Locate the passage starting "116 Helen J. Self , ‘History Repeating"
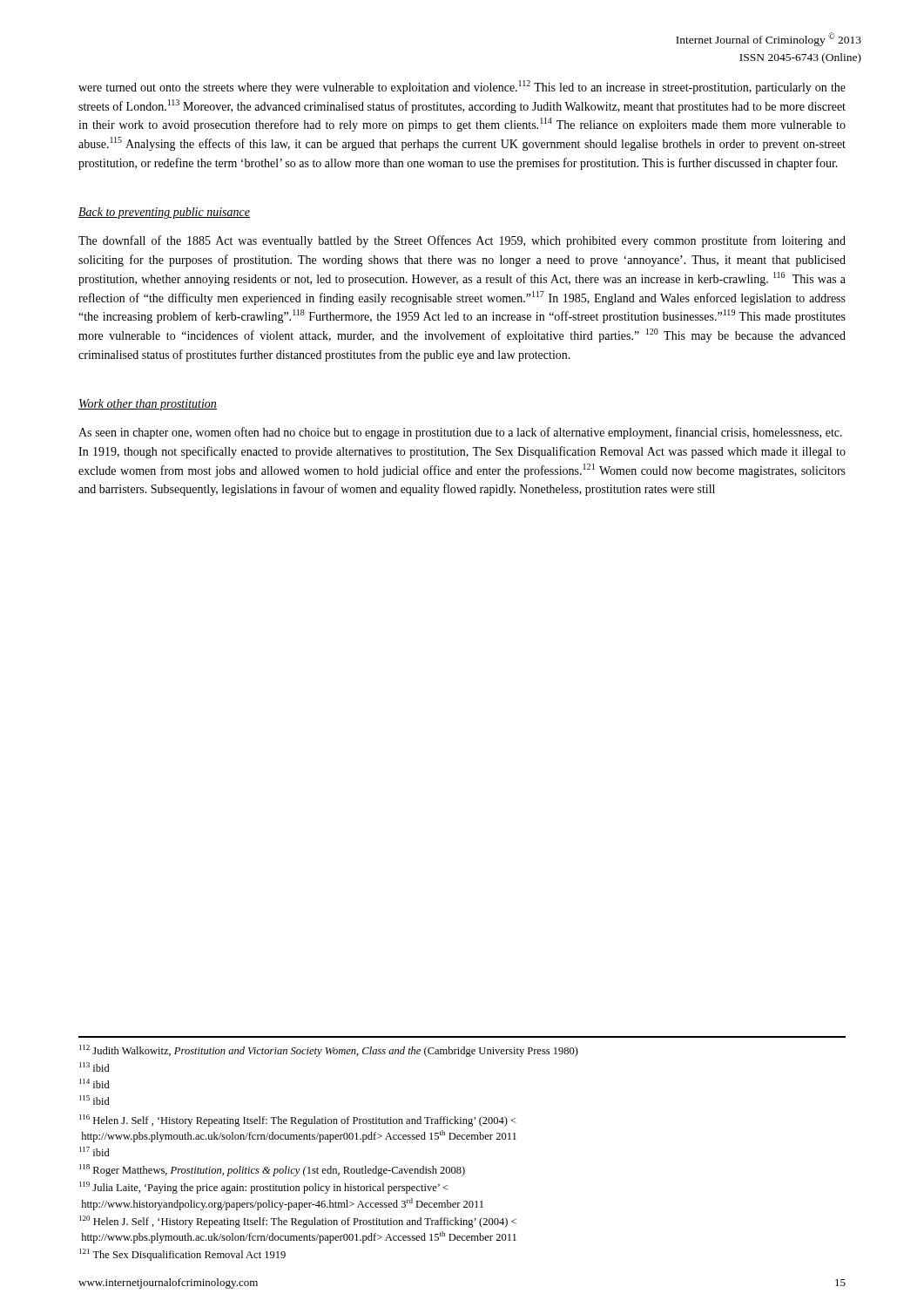The width and height of the screenshot is (924, 1307). [298, 1127]
